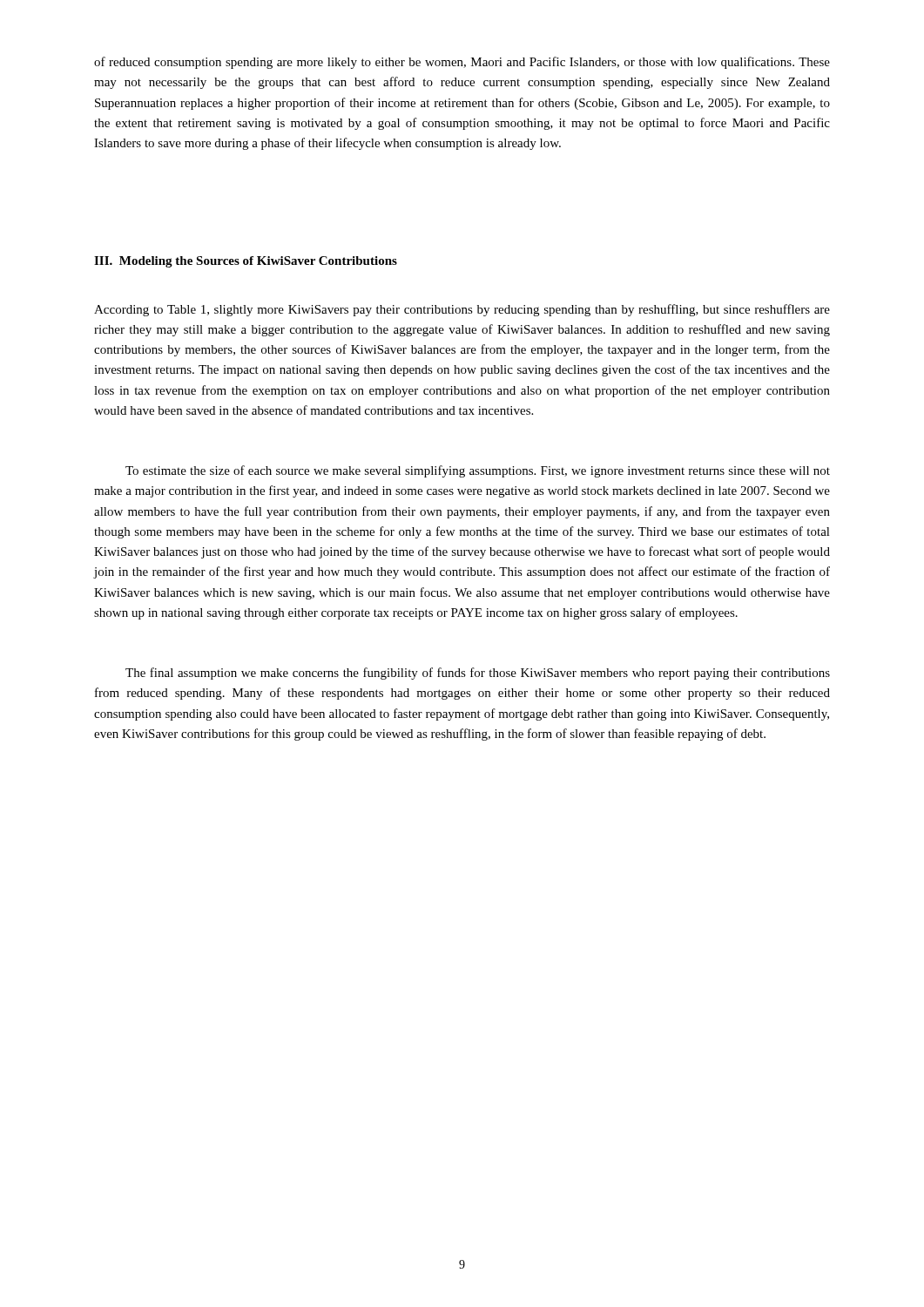
Task: Navigate to the element starting "of reduced consumption spending are"
Action: [x=462, y=103]
